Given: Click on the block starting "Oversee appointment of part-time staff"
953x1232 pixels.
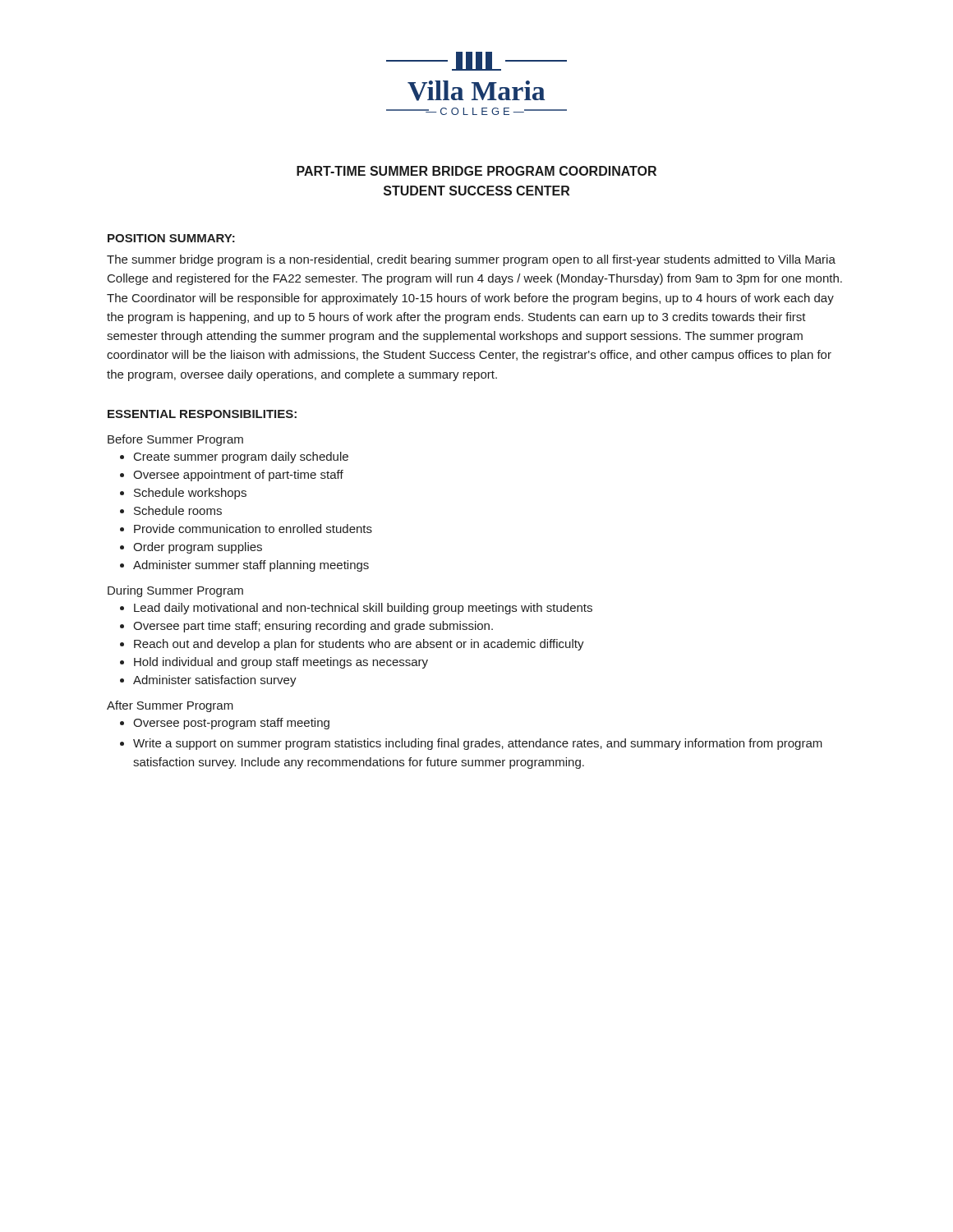Looking at the screenshot, I should point(238,474).
